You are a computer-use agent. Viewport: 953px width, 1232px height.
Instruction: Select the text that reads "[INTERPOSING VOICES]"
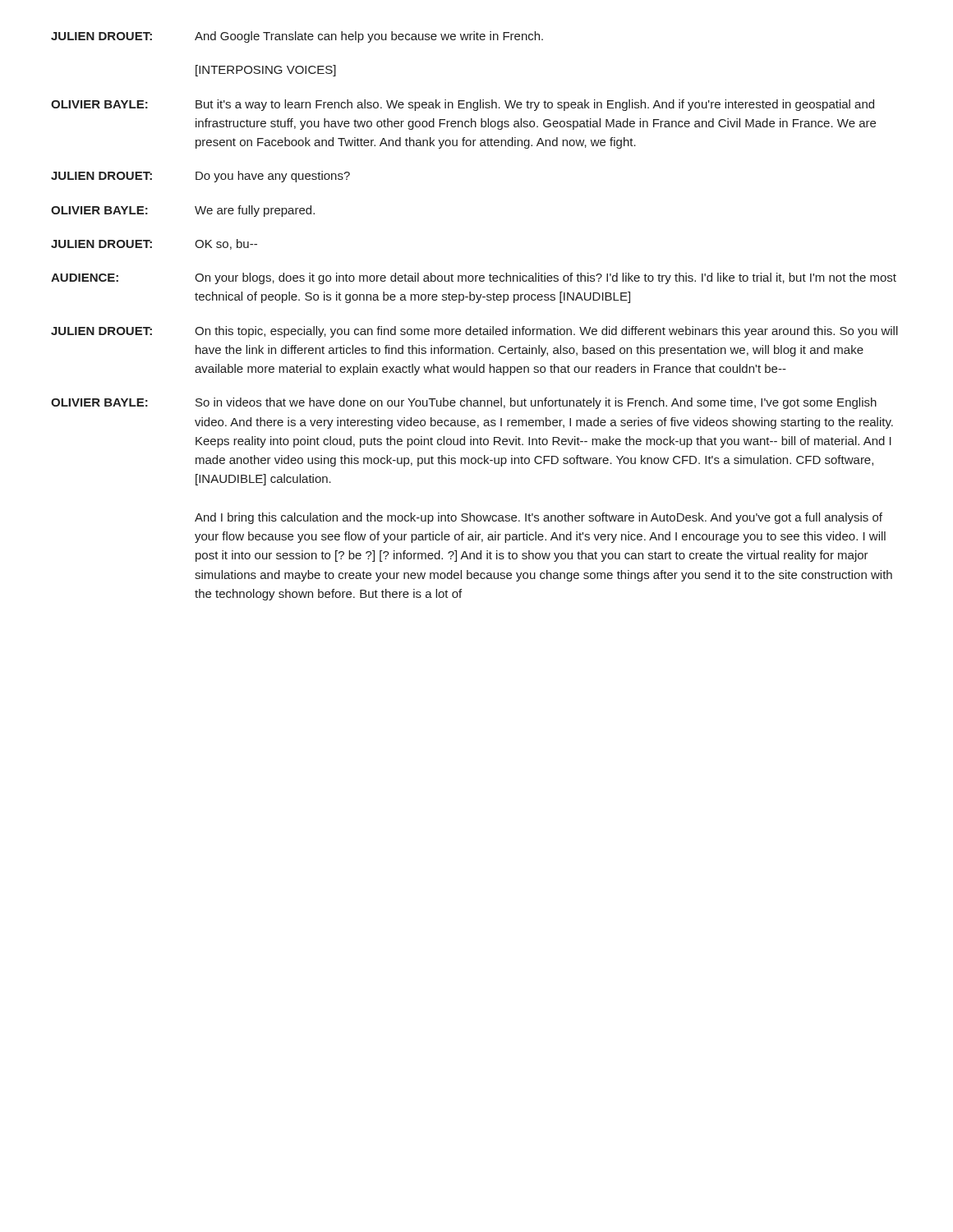(266, 70)
